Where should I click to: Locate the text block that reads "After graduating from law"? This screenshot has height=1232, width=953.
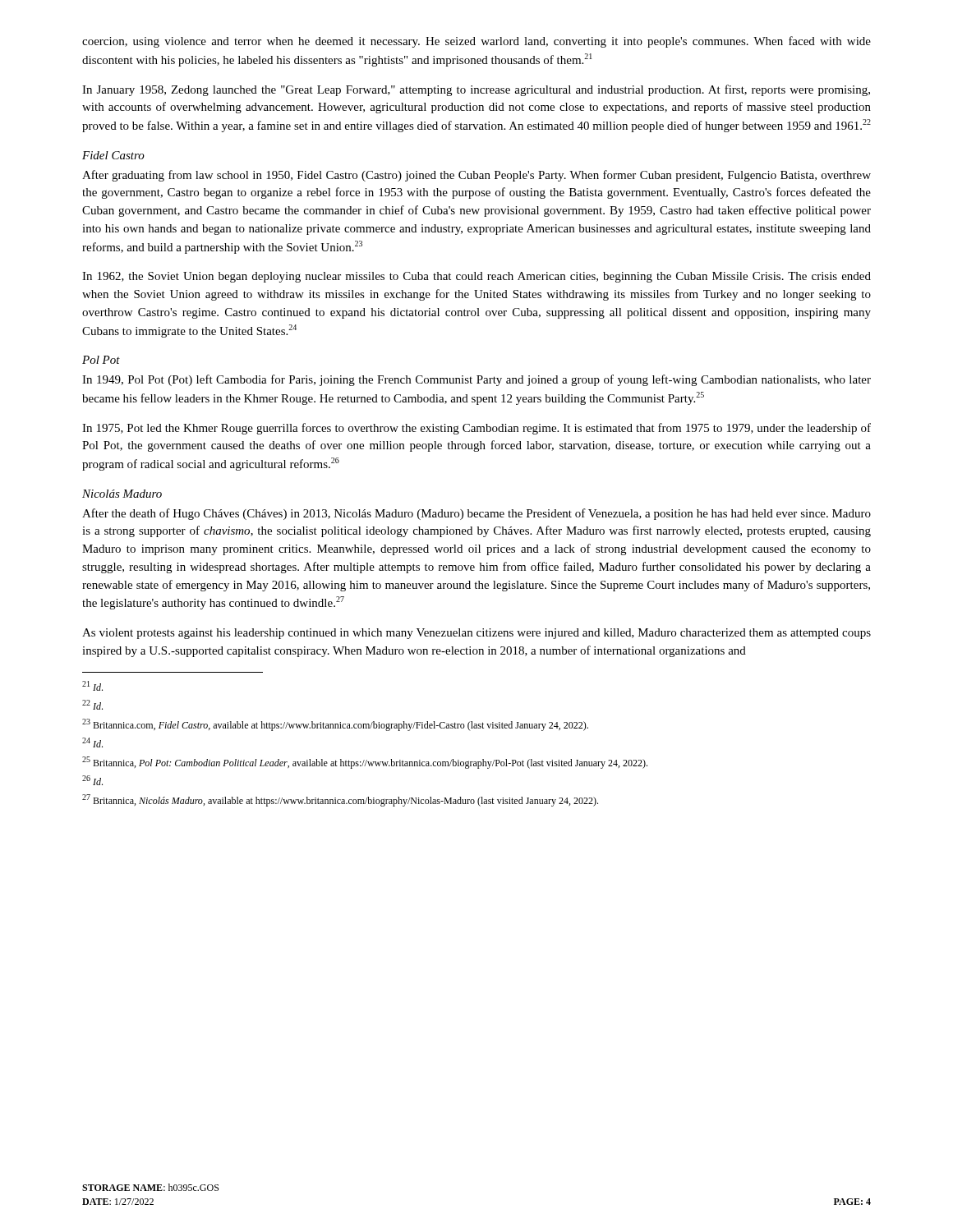point(476,211)
